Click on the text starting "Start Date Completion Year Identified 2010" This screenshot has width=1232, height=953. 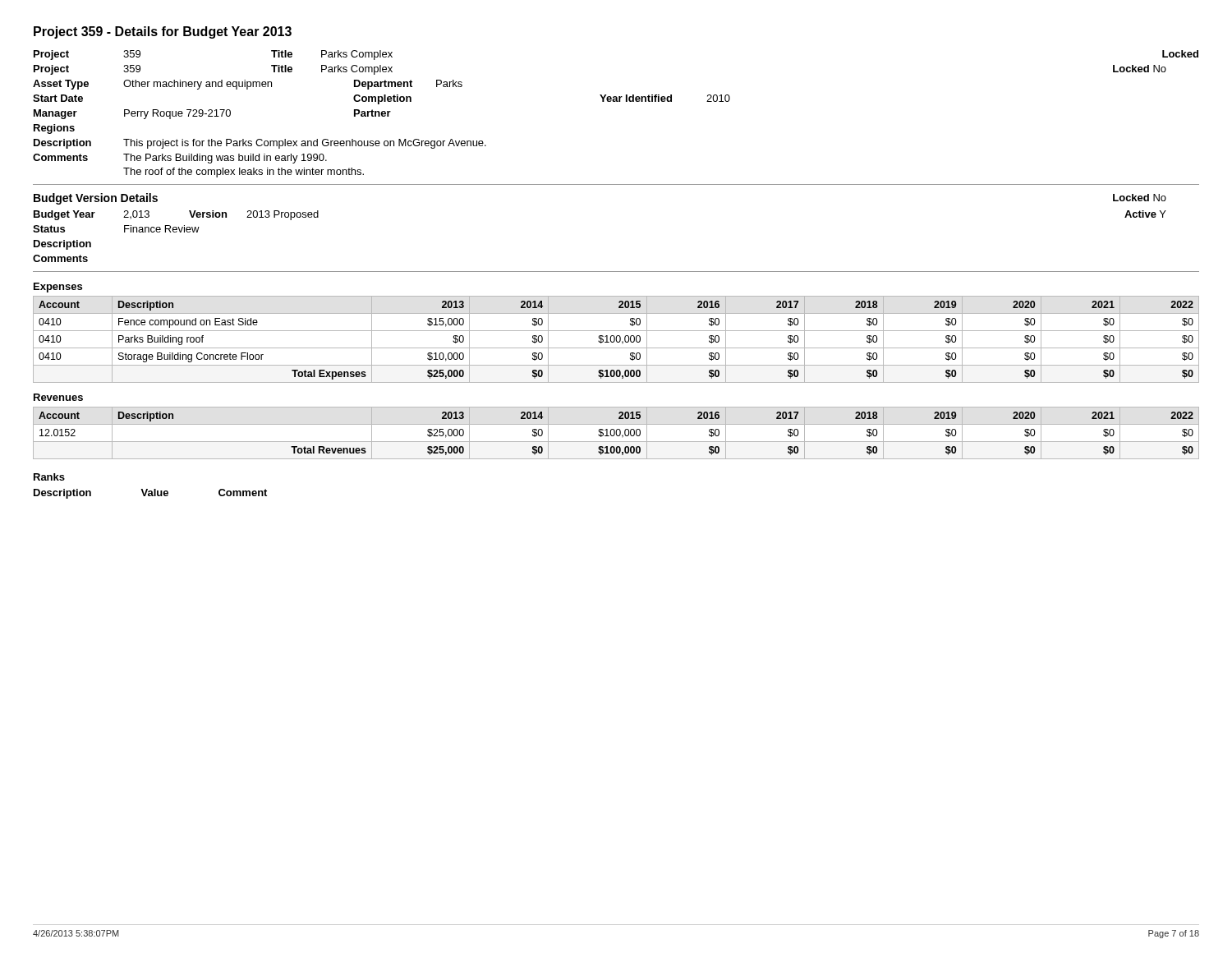(381, 98)
